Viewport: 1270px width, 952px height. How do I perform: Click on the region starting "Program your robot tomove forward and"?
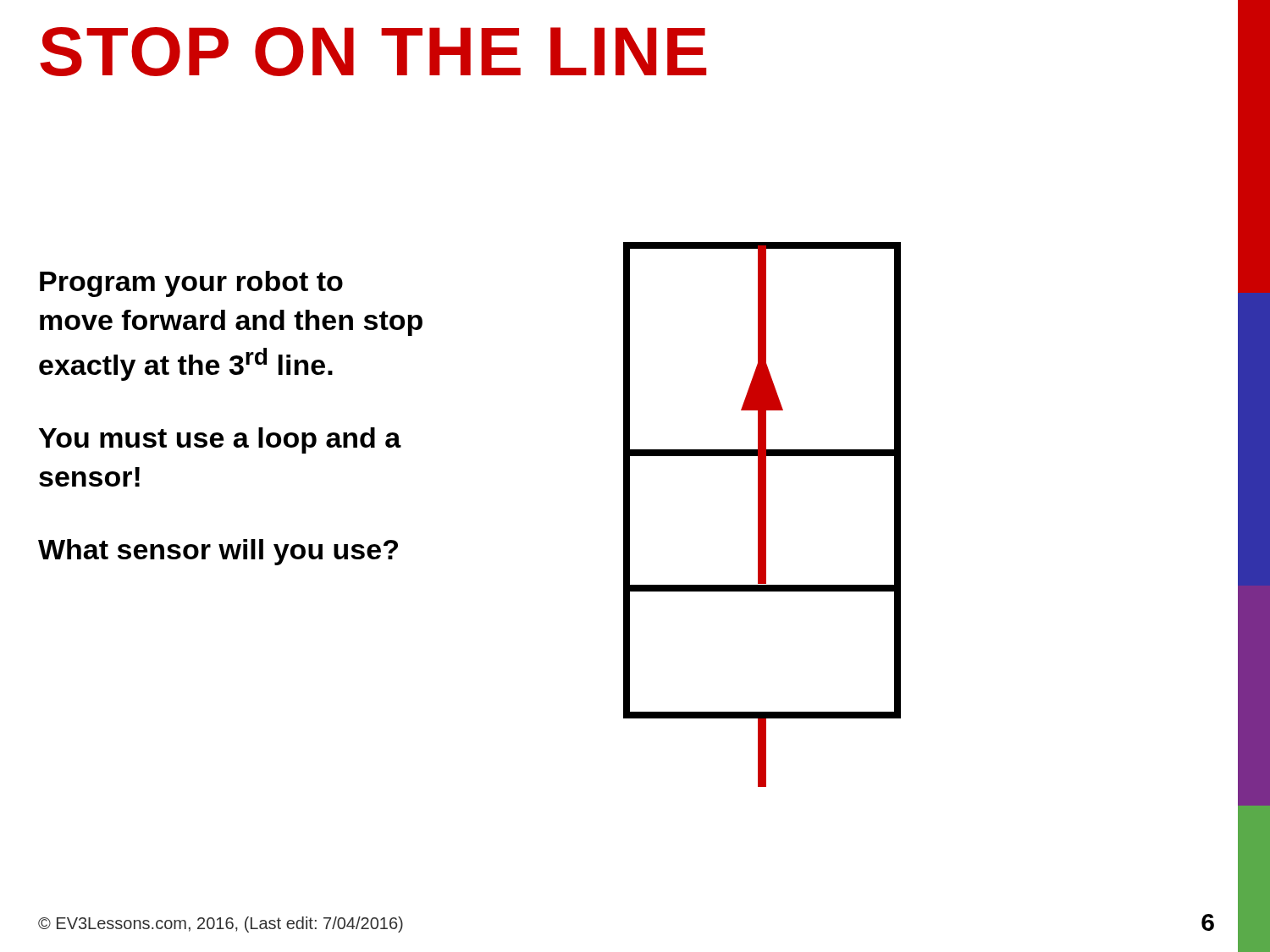pyautogui.click(x=284, y=324)
